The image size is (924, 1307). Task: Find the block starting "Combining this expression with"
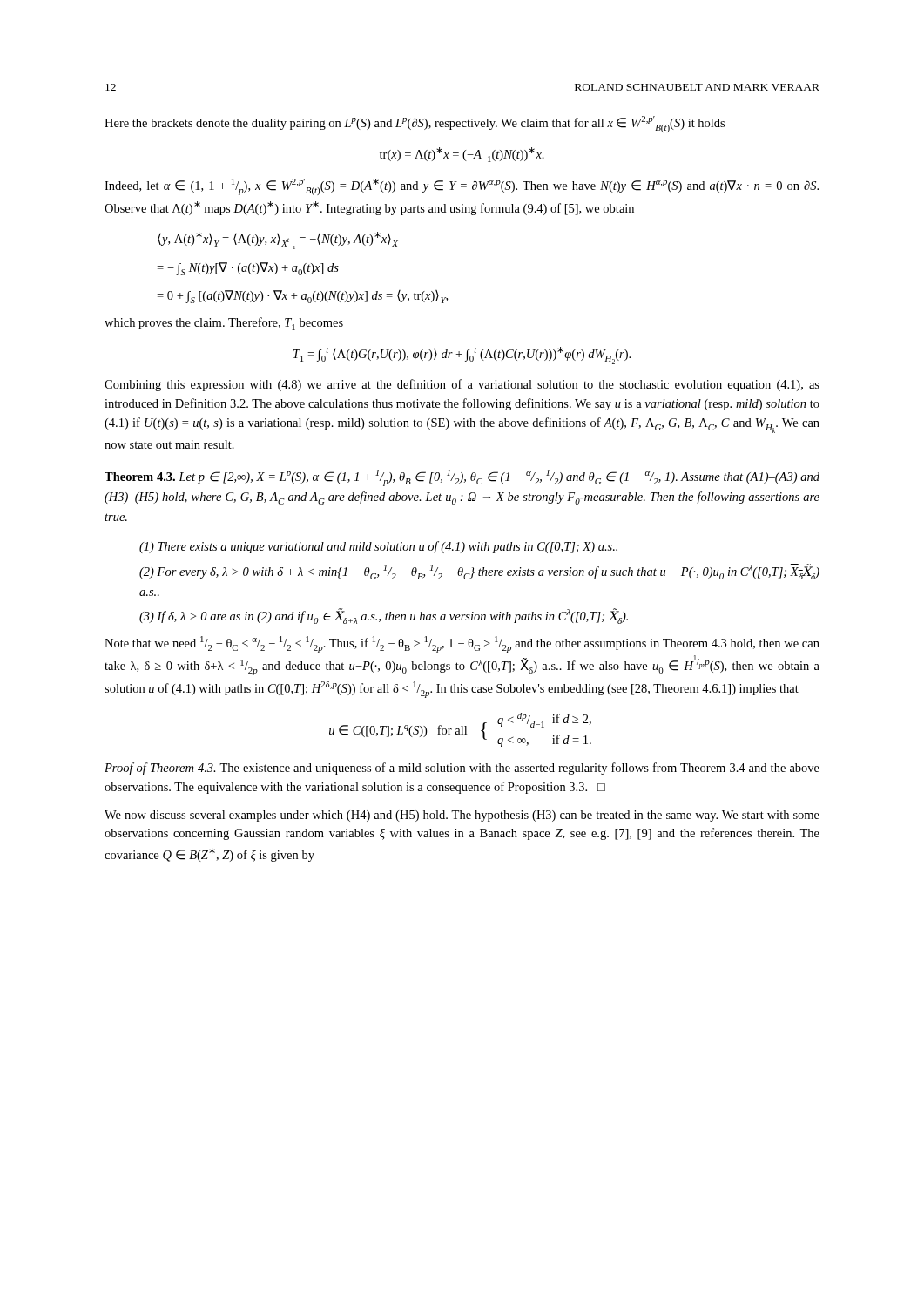(x=462, y=415)
